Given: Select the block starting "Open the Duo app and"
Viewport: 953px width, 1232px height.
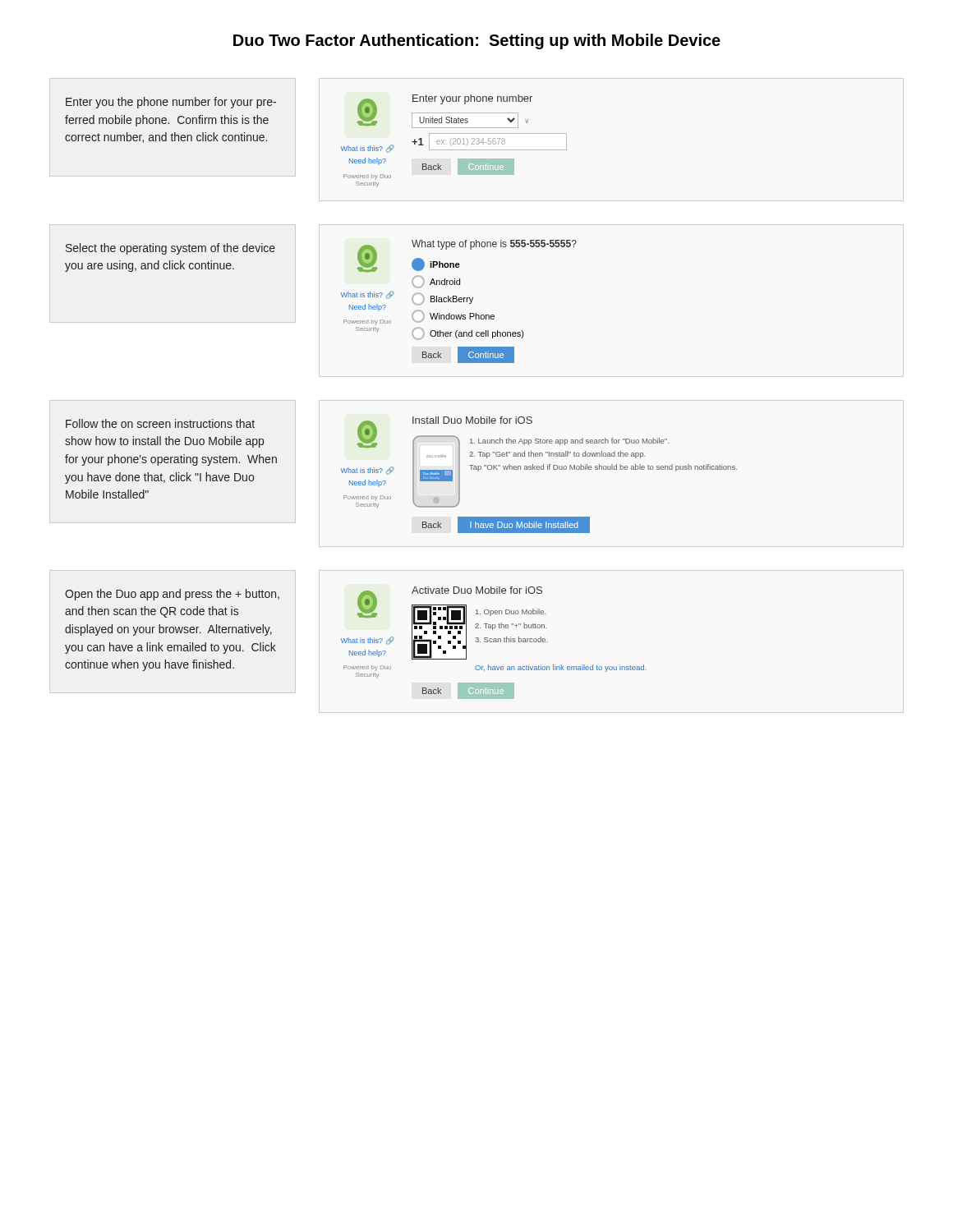Looking at the screenshot, I should pyautogui.click(x=172, y=629).
